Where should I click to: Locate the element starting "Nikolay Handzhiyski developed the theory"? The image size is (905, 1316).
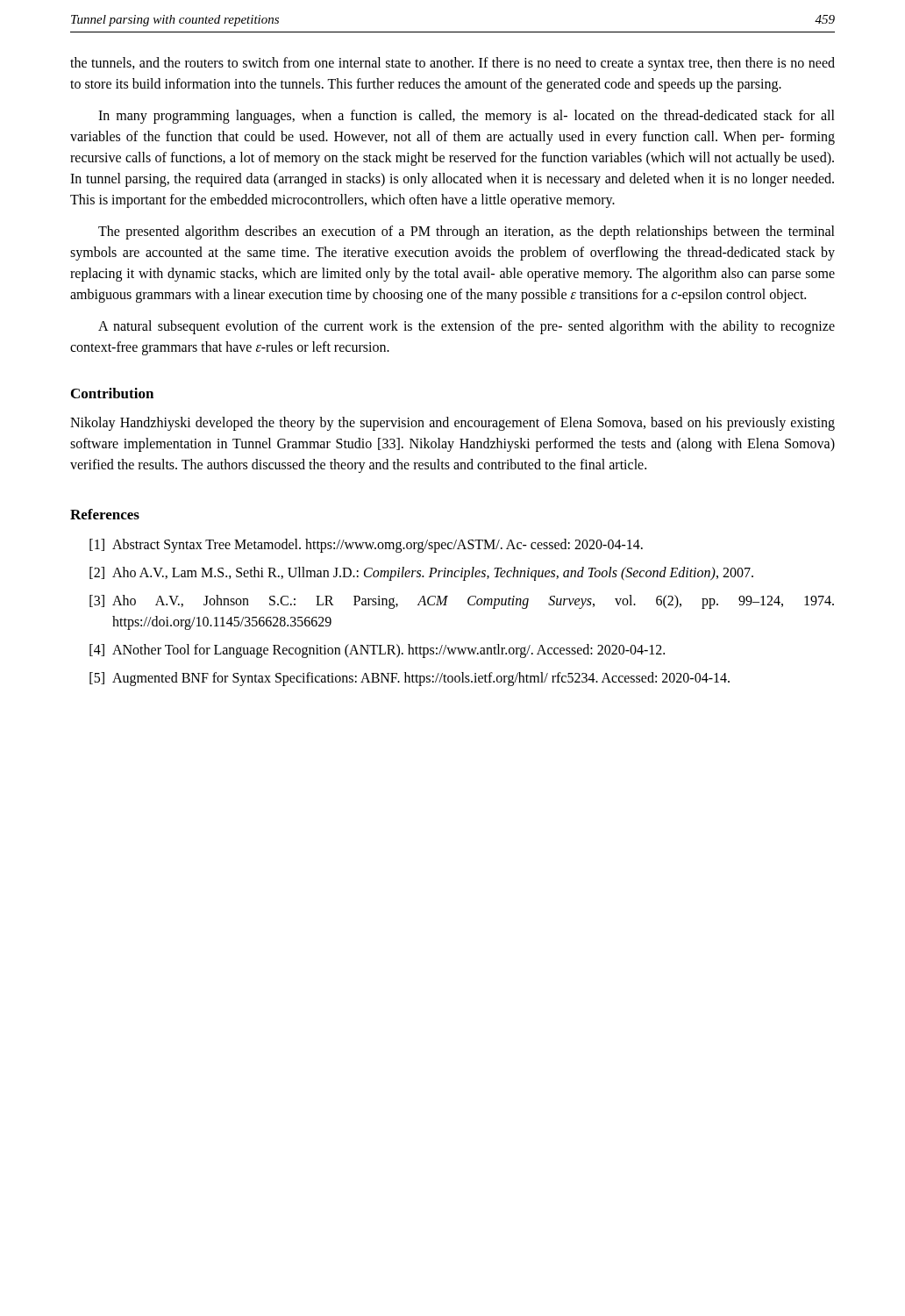[x=452, y=443]
